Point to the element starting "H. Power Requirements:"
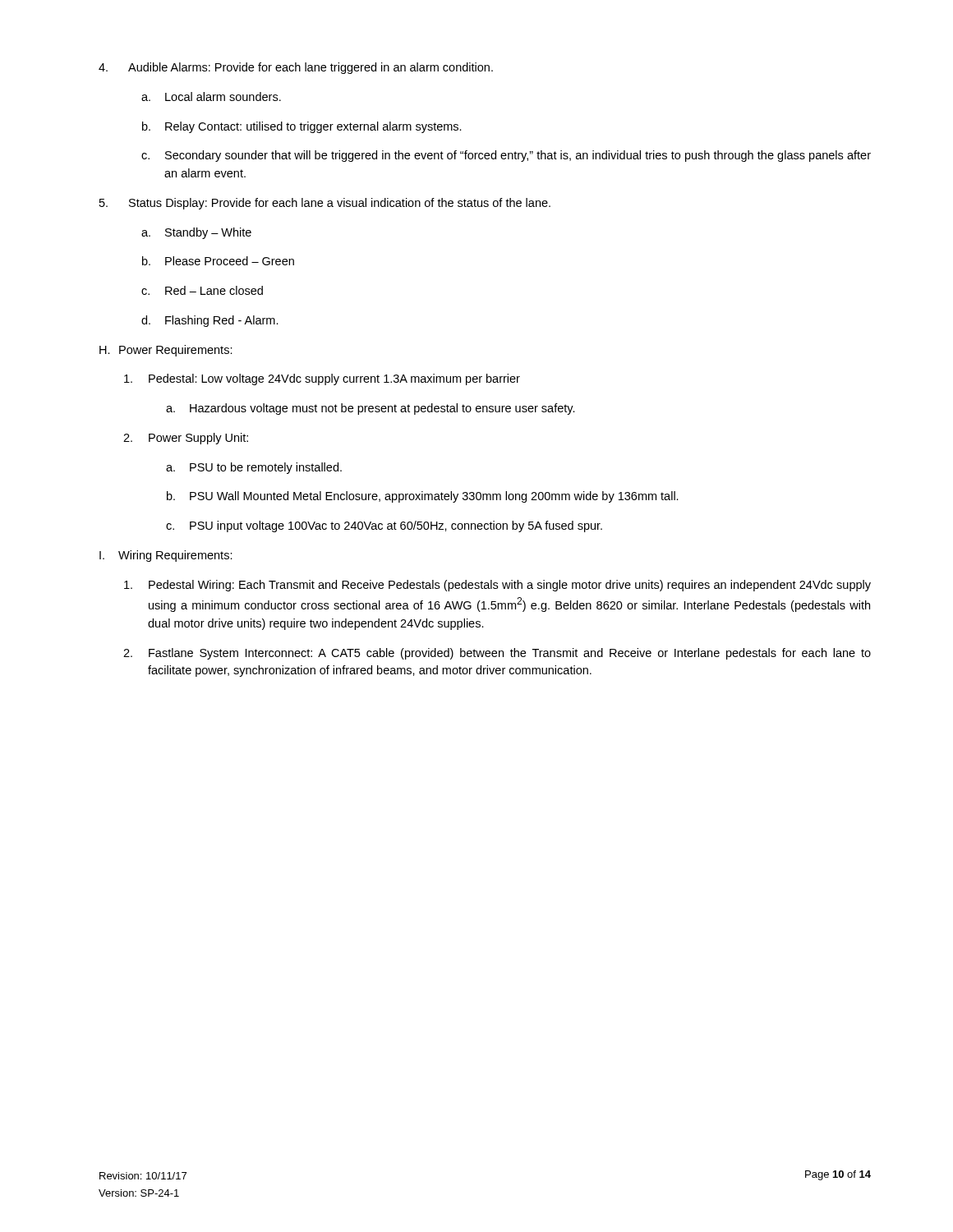Screen dimensions: 1232x953 pyautogui.click(x=166, y=351)
